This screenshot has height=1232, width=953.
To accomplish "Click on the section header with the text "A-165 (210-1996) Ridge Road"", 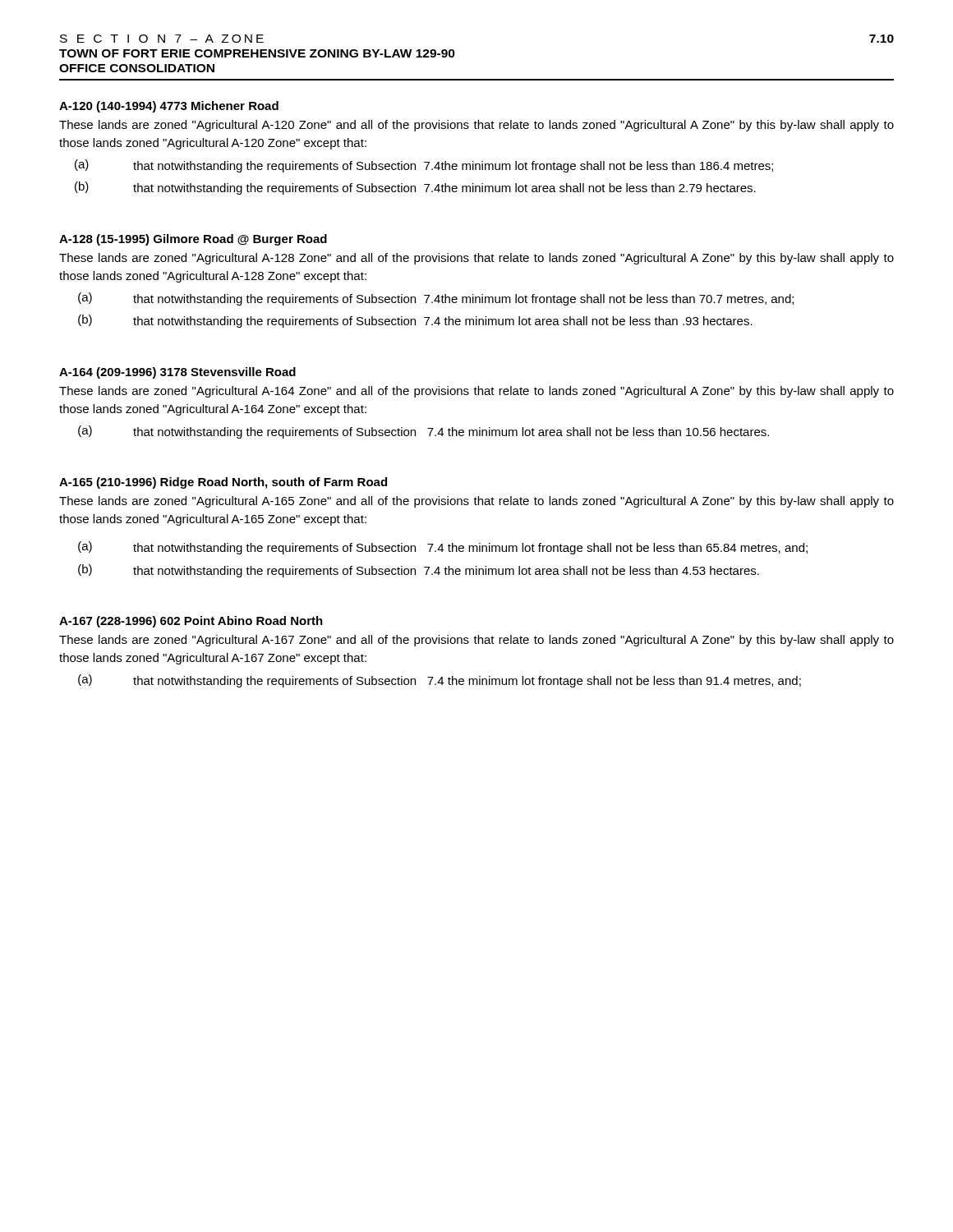I will [x=224, y=482].
